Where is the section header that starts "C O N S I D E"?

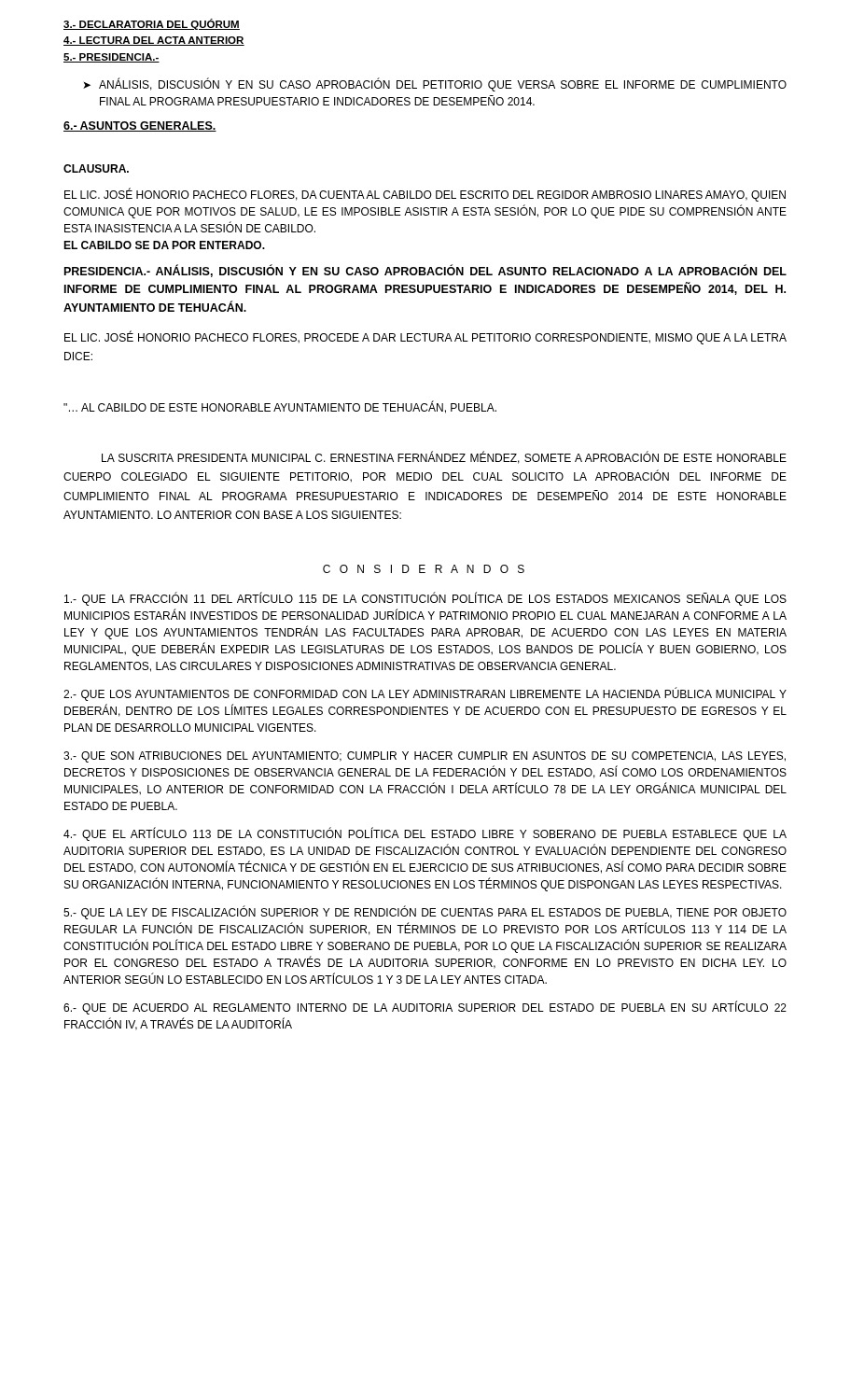pos(425,569)
